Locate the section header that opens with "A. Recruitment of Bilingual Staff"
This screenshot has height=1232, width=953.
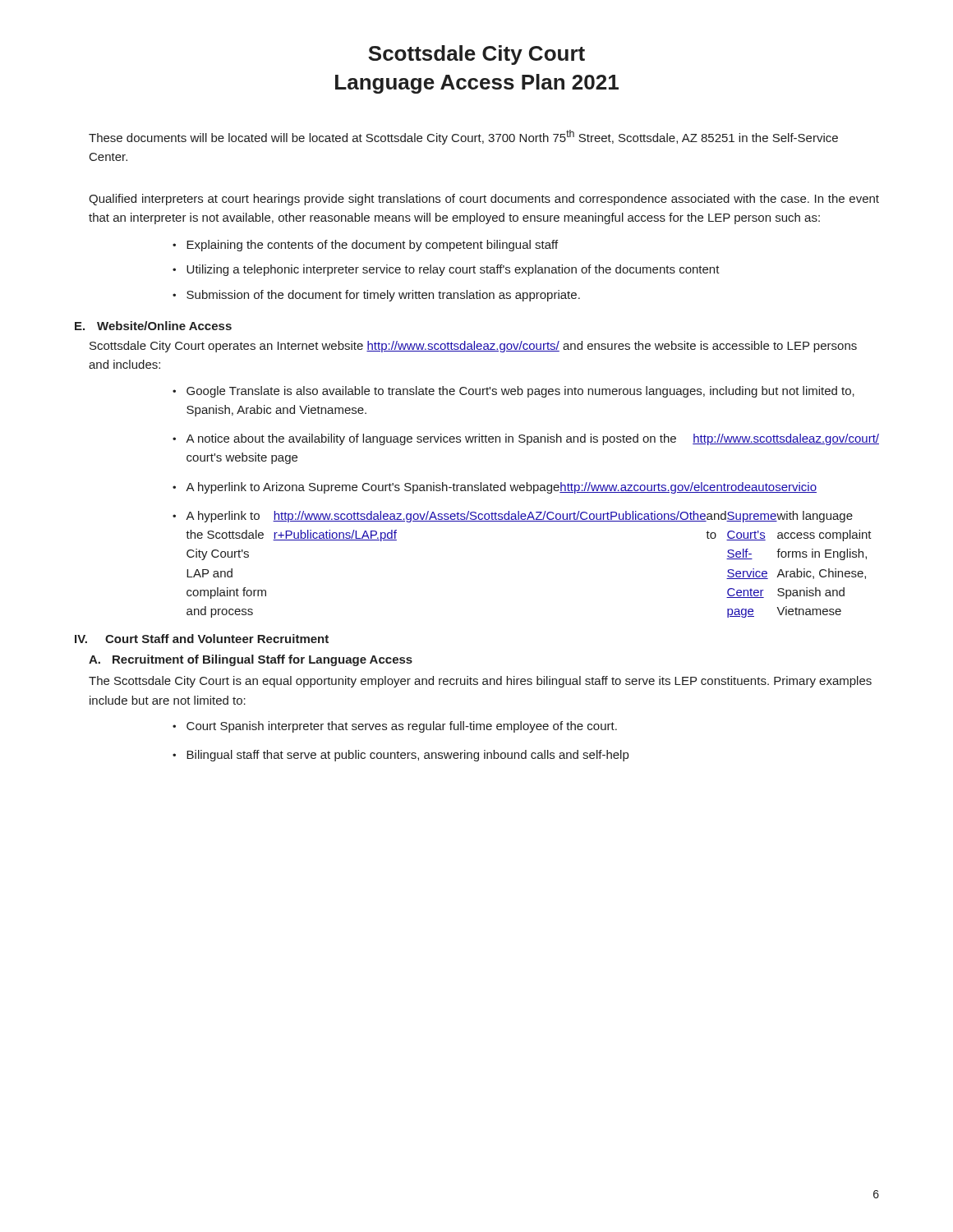[x=251, y=659]
